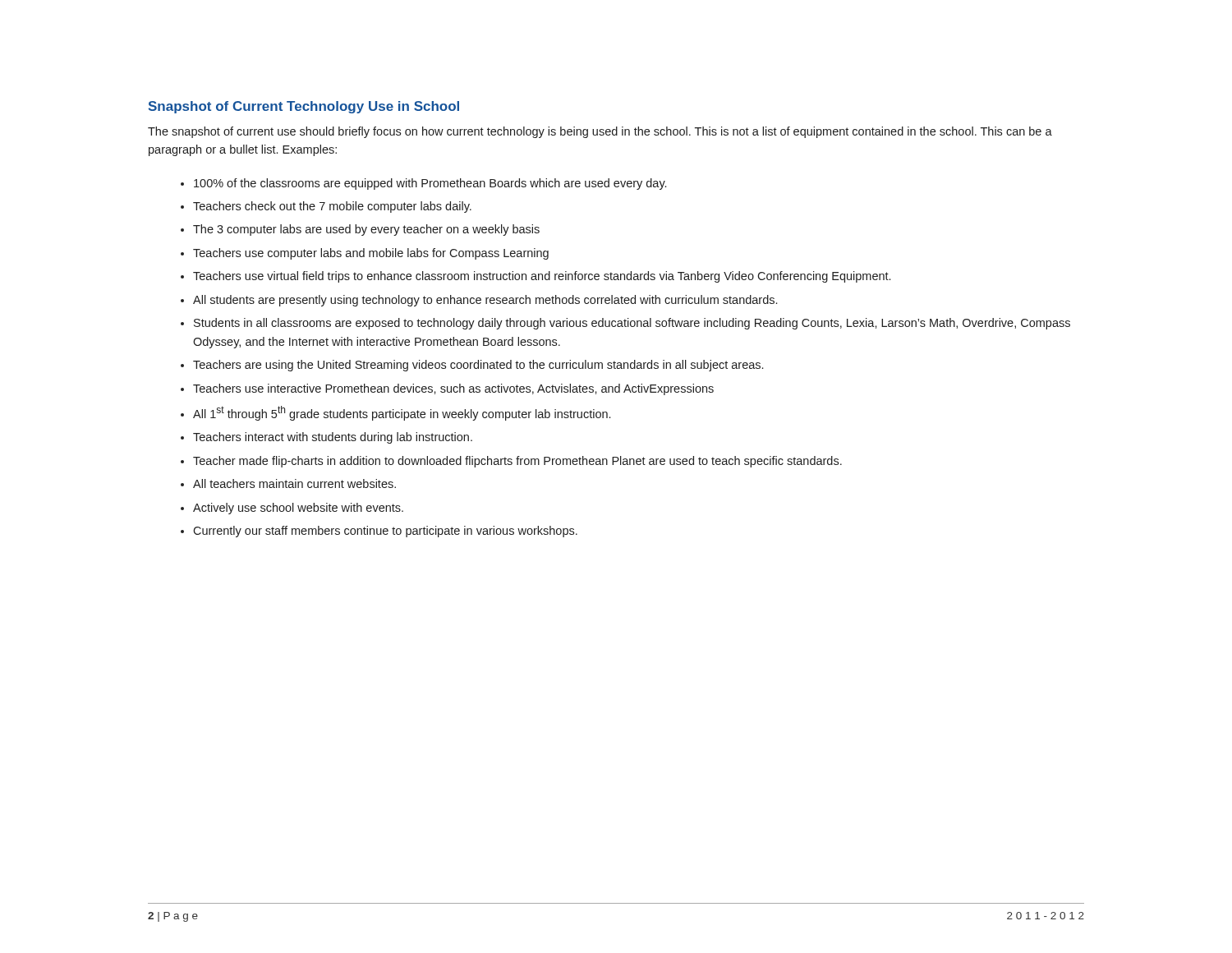Find the text block starting "Teachers interact with students during lab"

[x=333, y=437]
